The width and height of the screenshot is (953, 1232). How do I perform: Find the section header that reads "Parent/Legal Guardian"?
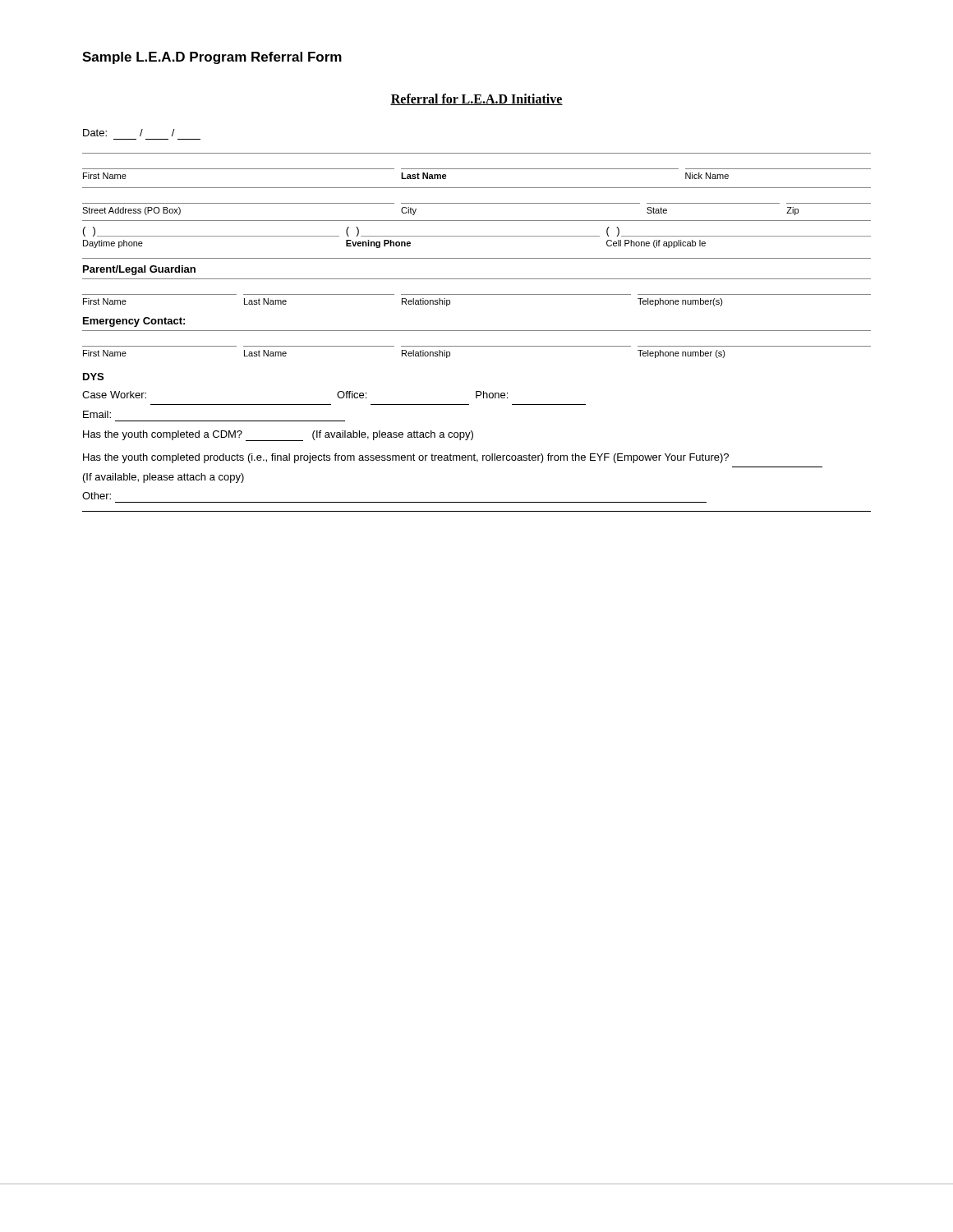[x=139, y=269]
